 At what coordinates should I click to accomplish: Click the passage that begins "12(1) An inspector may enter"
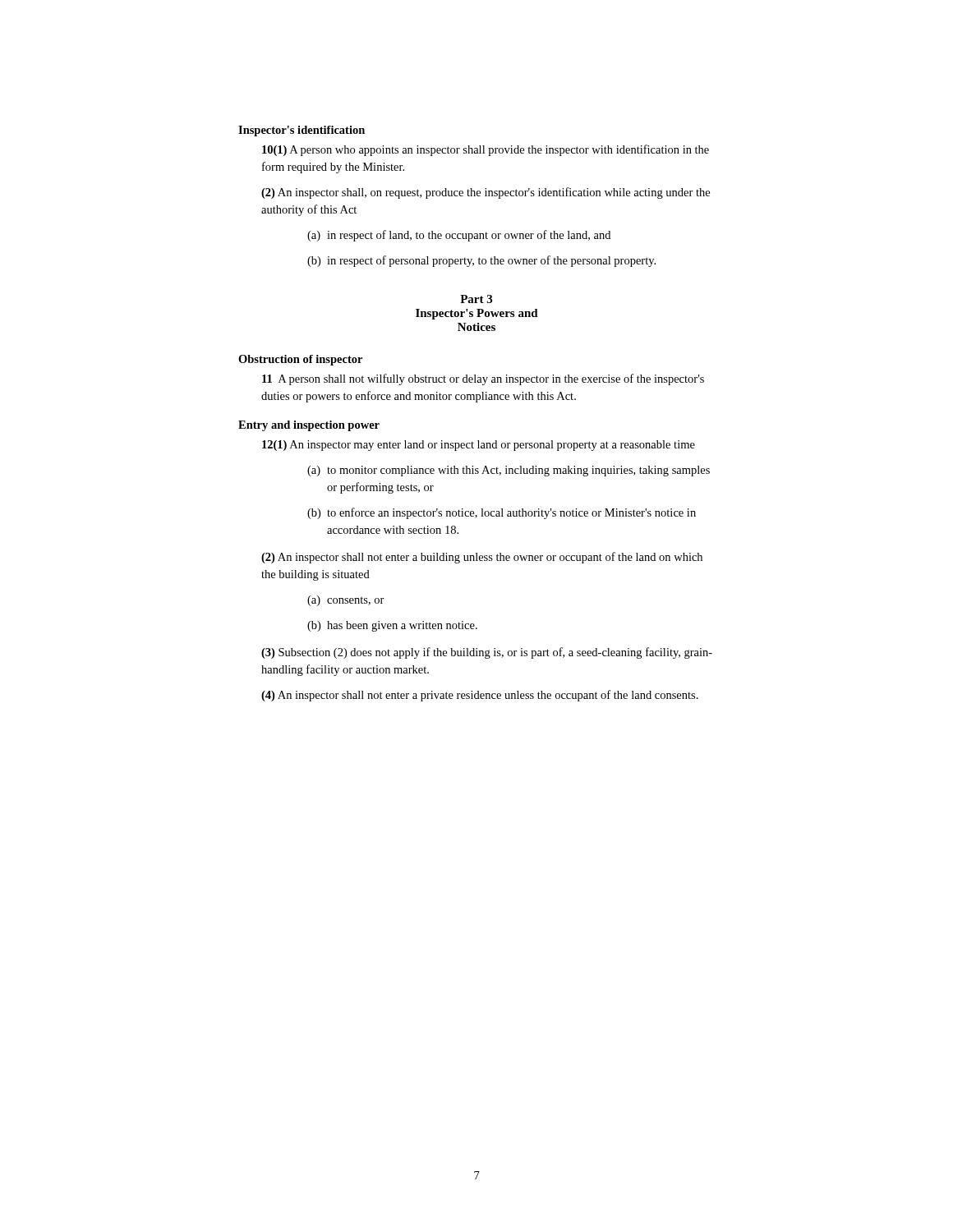(478, 444)
